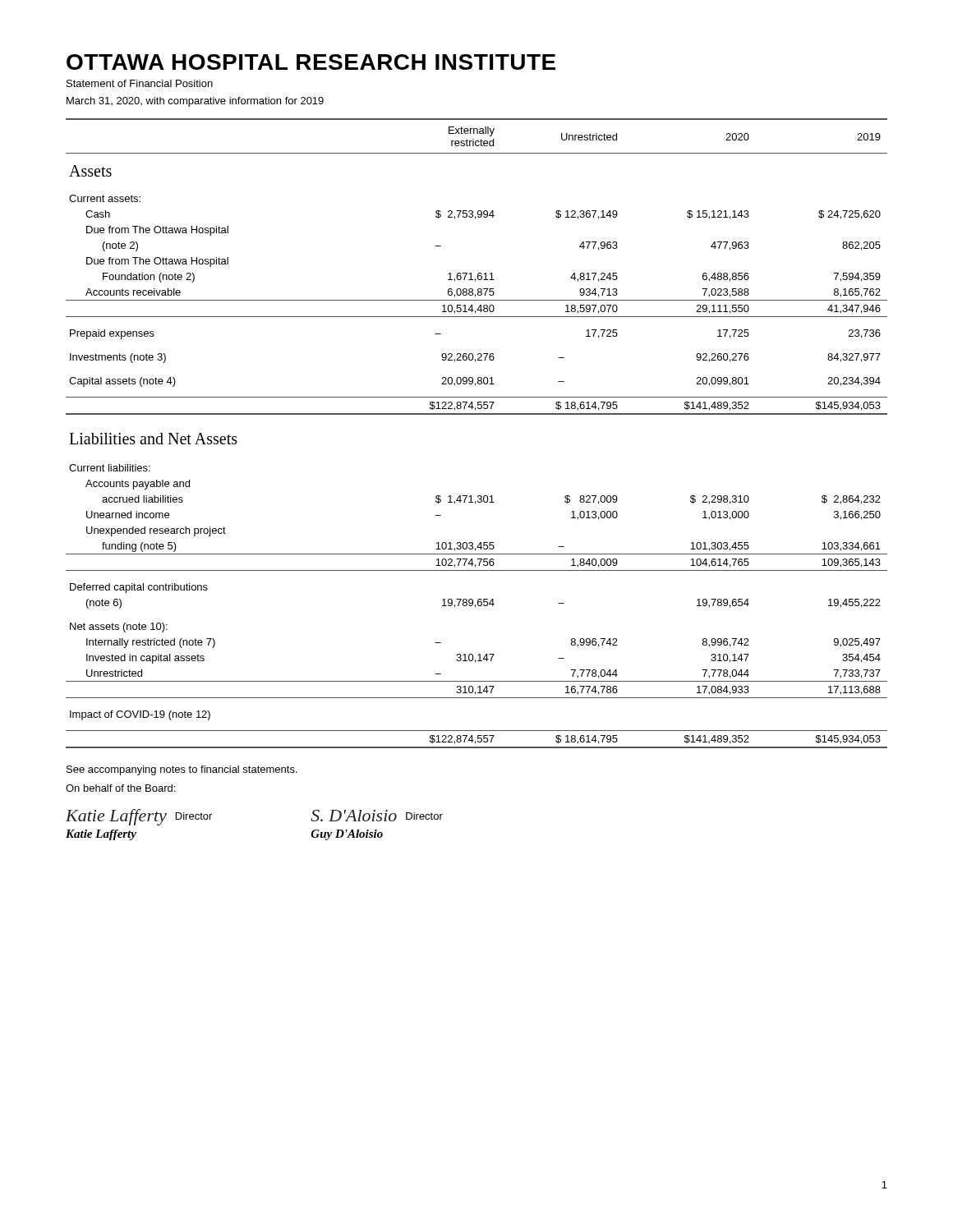Image resolution: width=953 pixels, height=1232 pixels.
Task: Select the block starting "See accompanying notes"
Action: coord(182,769)
